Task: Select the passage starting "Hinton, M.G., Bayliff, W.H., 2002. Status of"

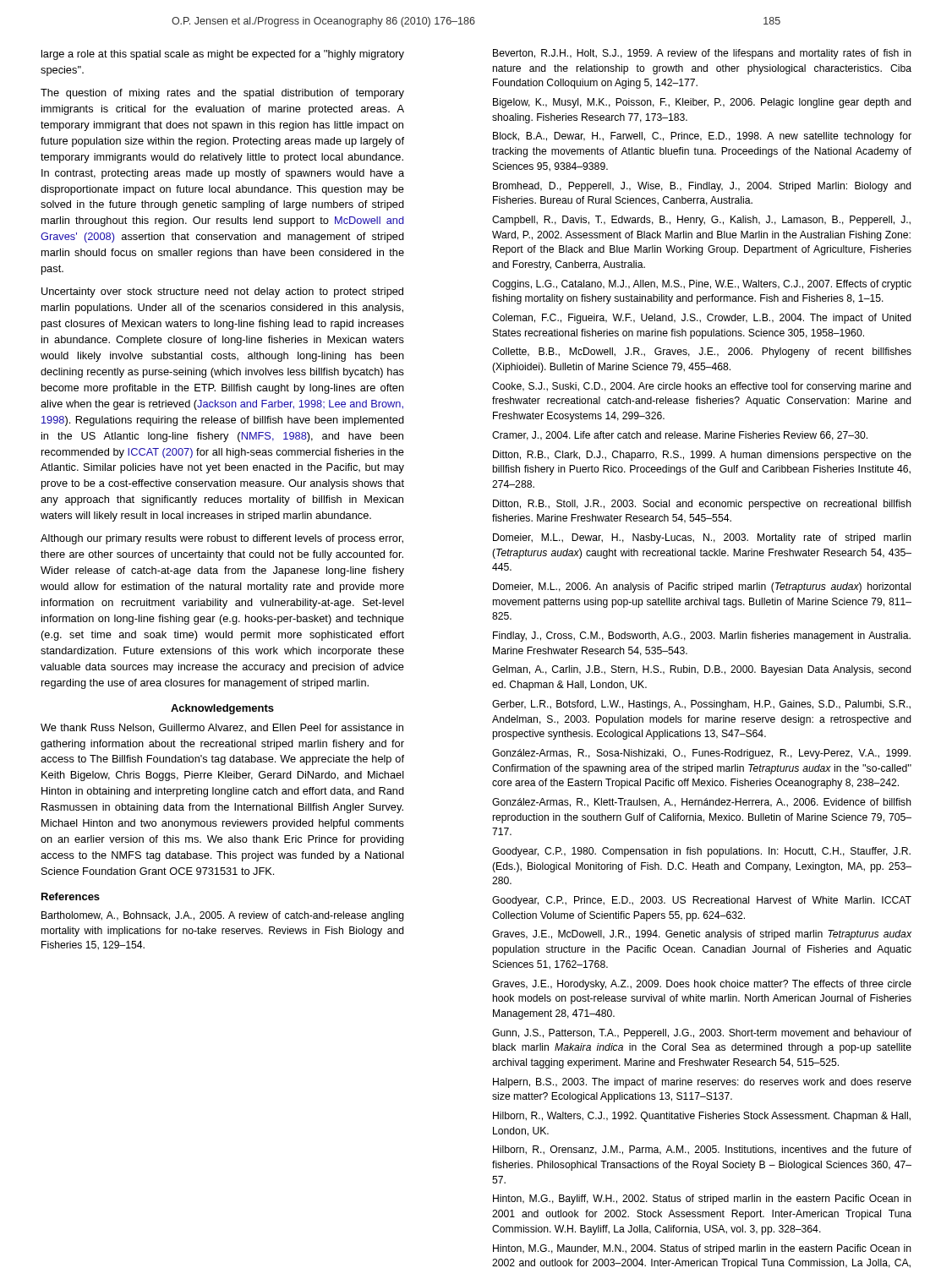Action: [702, 1214]
